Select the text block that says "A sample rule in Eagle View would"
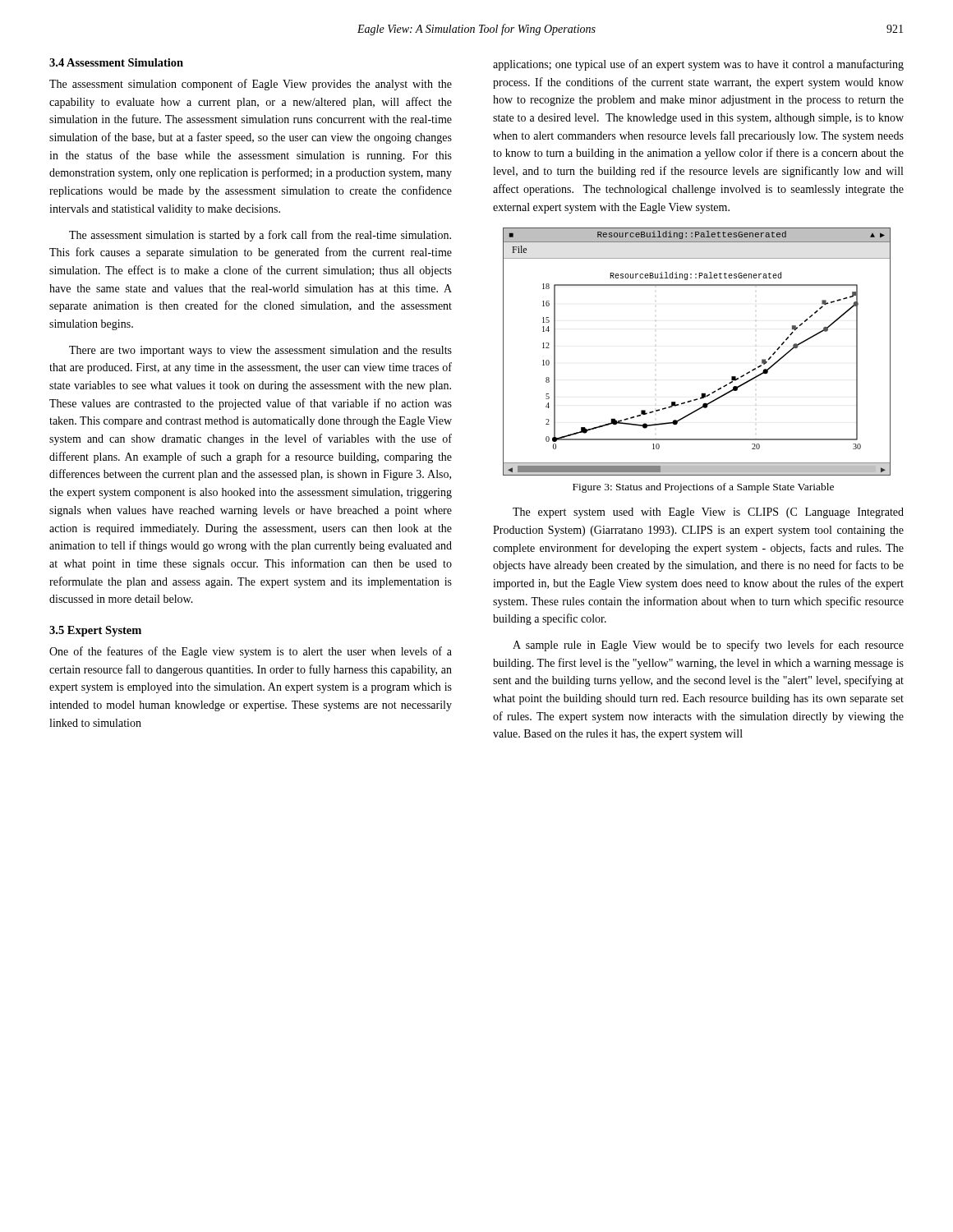This screenshot has width=953, height=1232. click(x=698, y=690)
